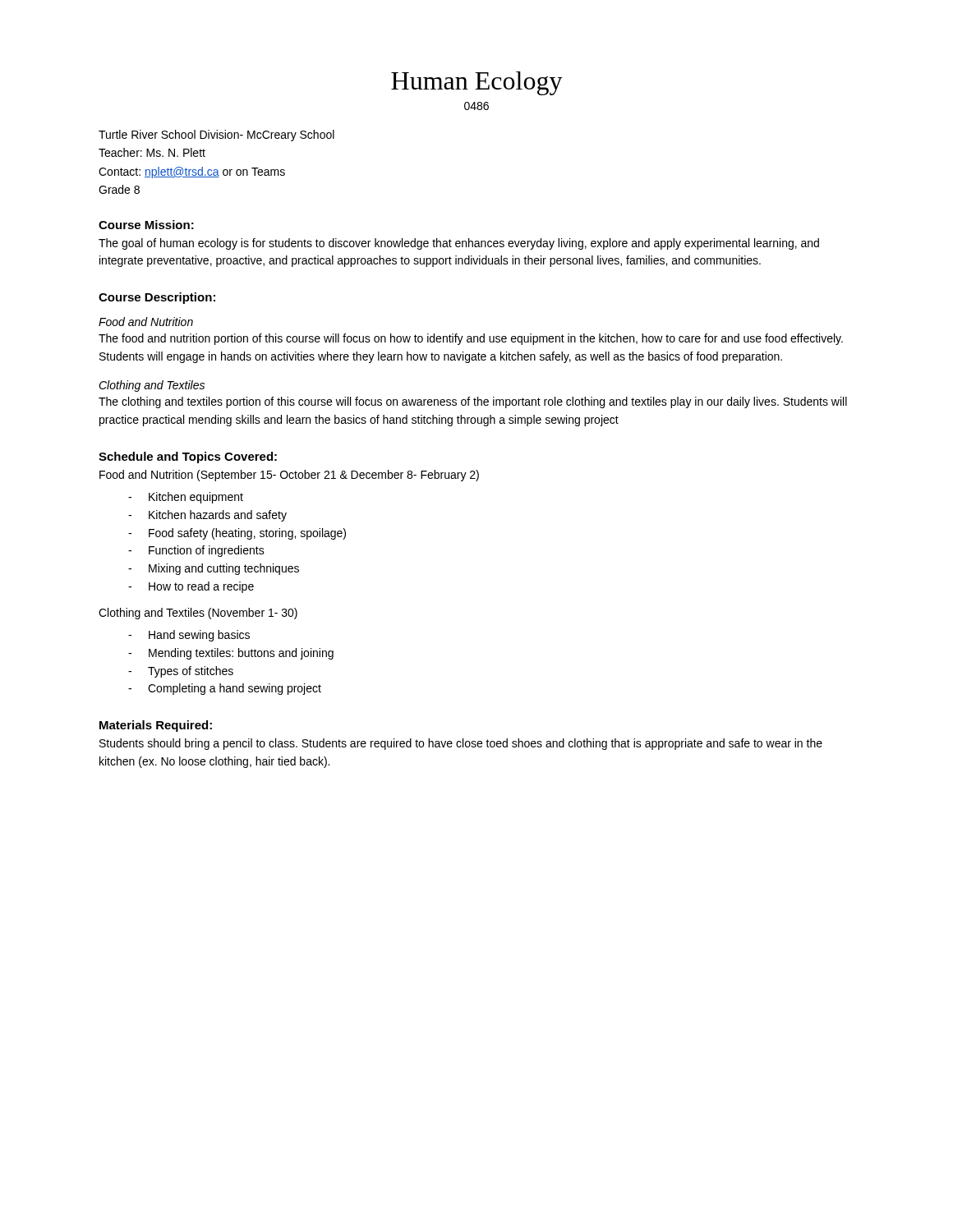Find the block starting "The goal of"
This screenshot has height=1232, width=953.
click(x=459, y=252)
